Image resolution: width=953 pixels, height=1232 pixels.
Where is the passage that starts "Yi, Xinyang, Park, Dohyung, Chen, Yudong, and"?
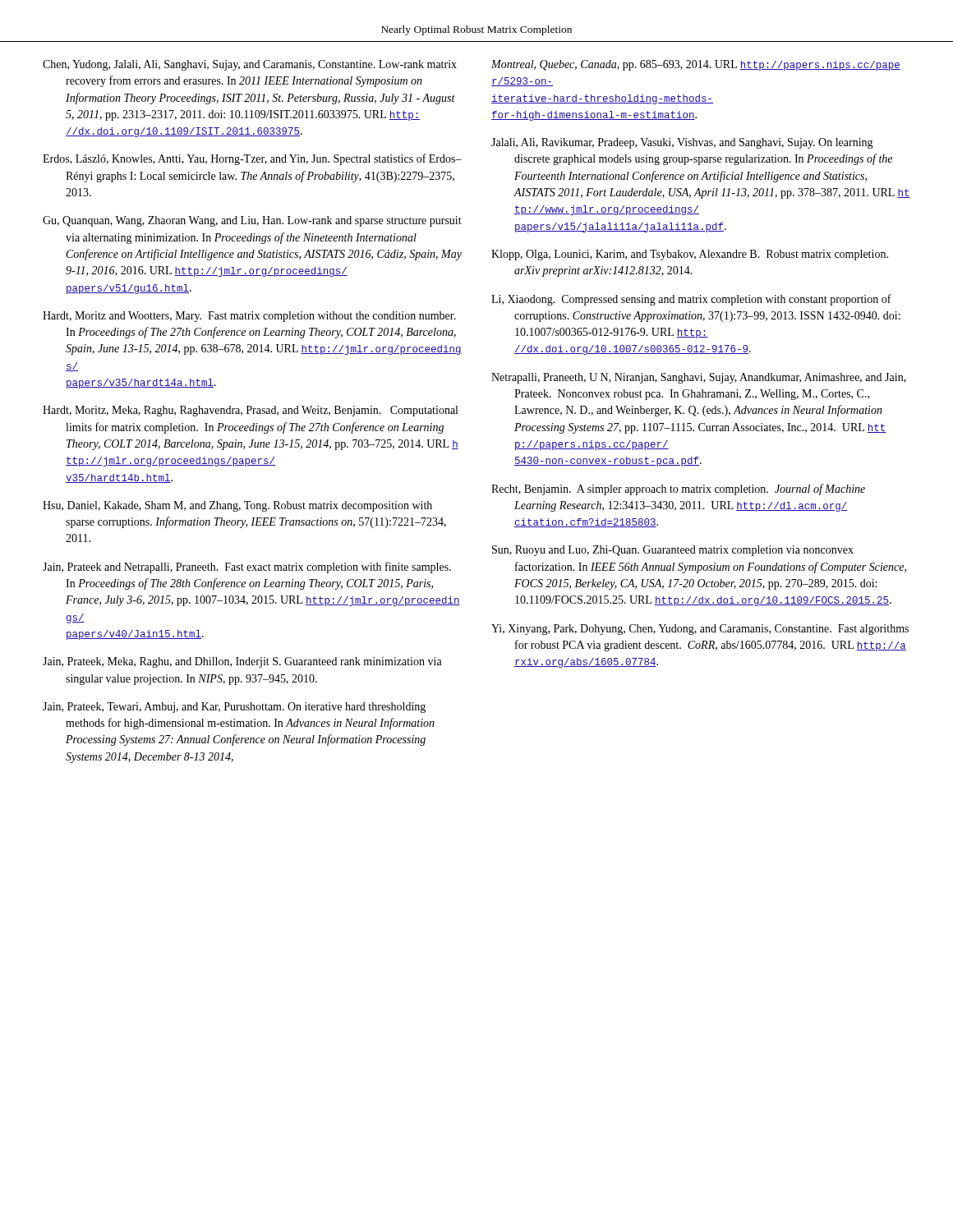[x=700, y=646]
